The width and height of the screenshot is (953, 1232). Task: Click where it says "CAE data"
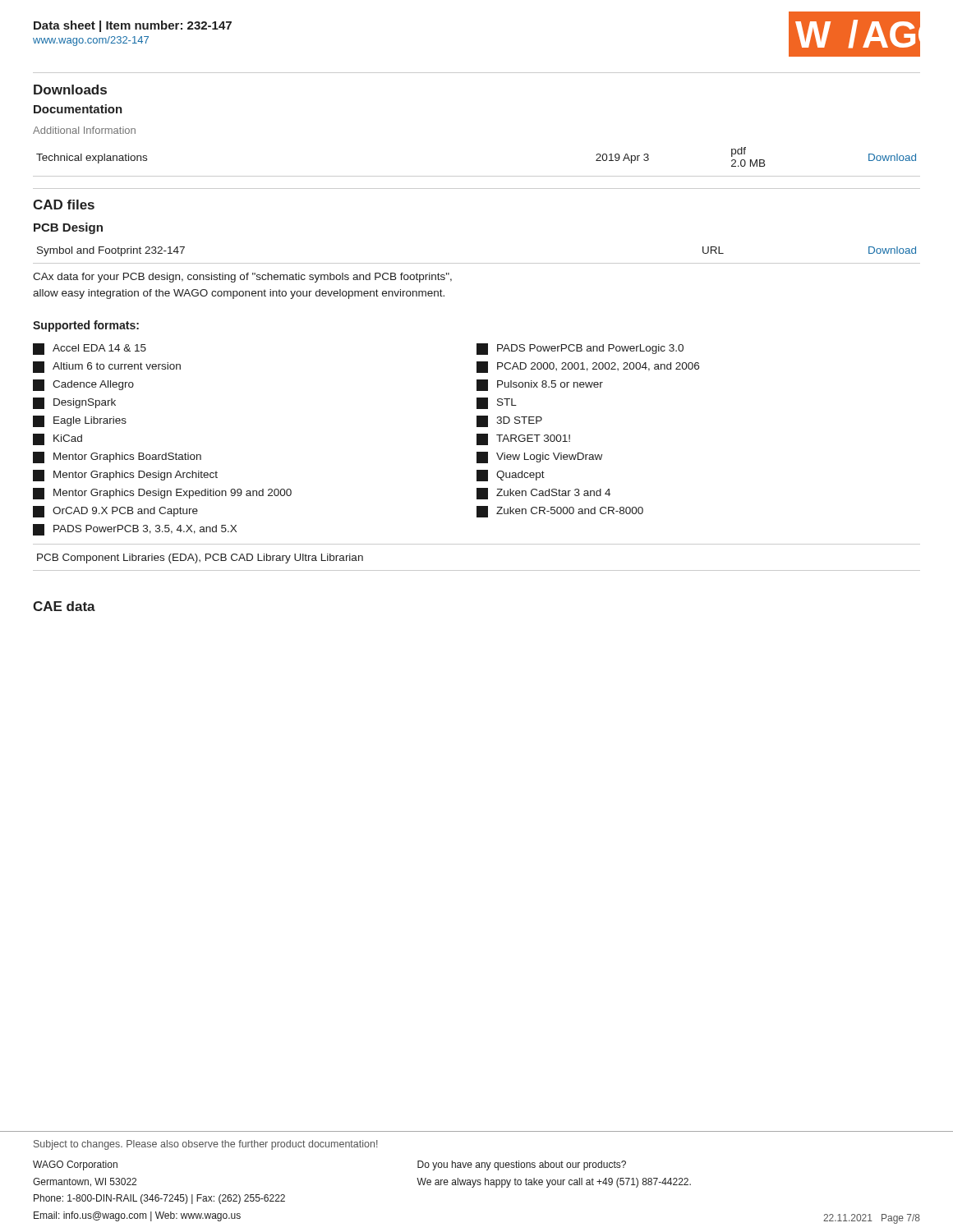64,606
